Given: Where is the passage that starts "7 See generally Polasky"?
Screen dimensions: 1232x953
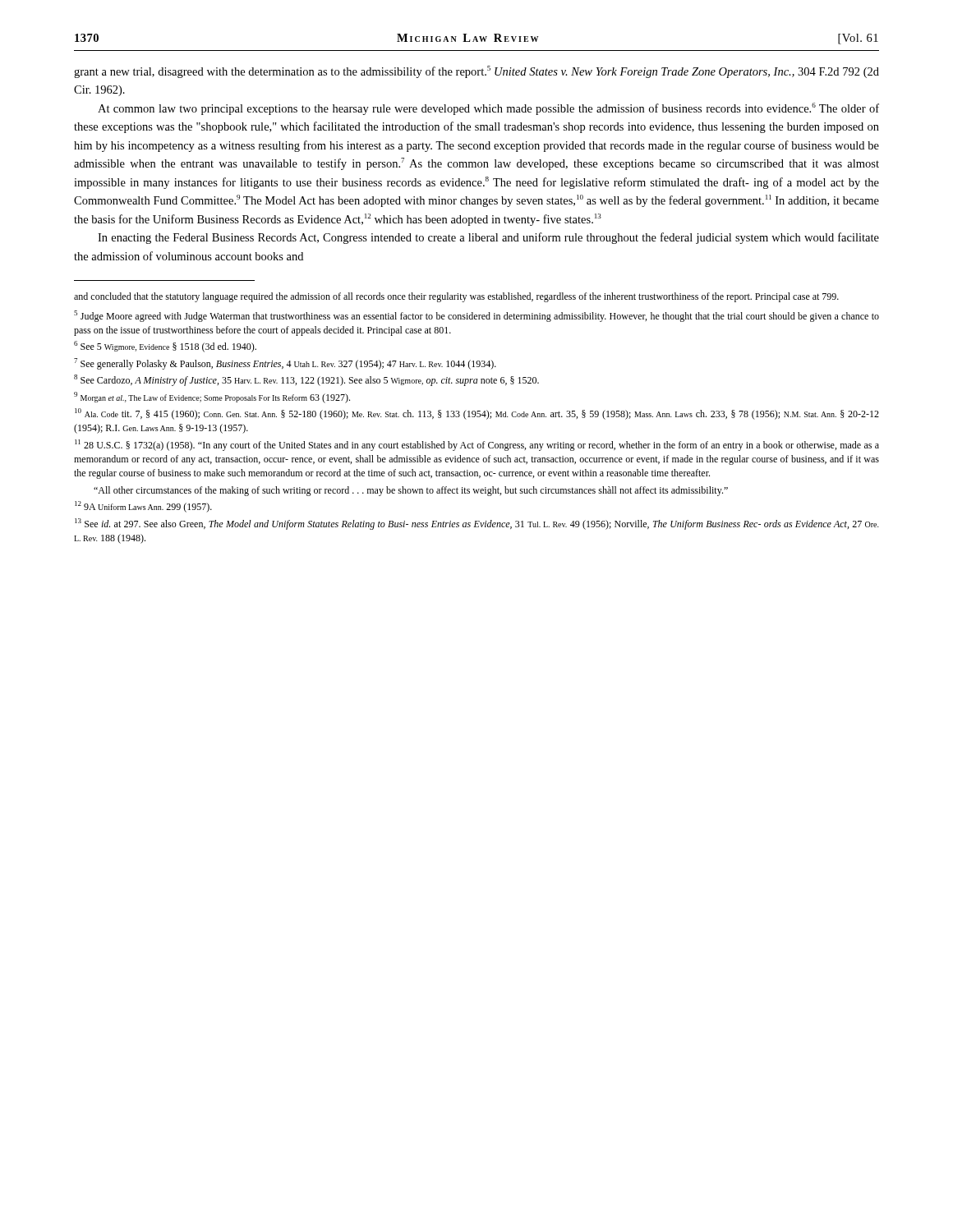Looking at the screenshot, I should point(476,364).
